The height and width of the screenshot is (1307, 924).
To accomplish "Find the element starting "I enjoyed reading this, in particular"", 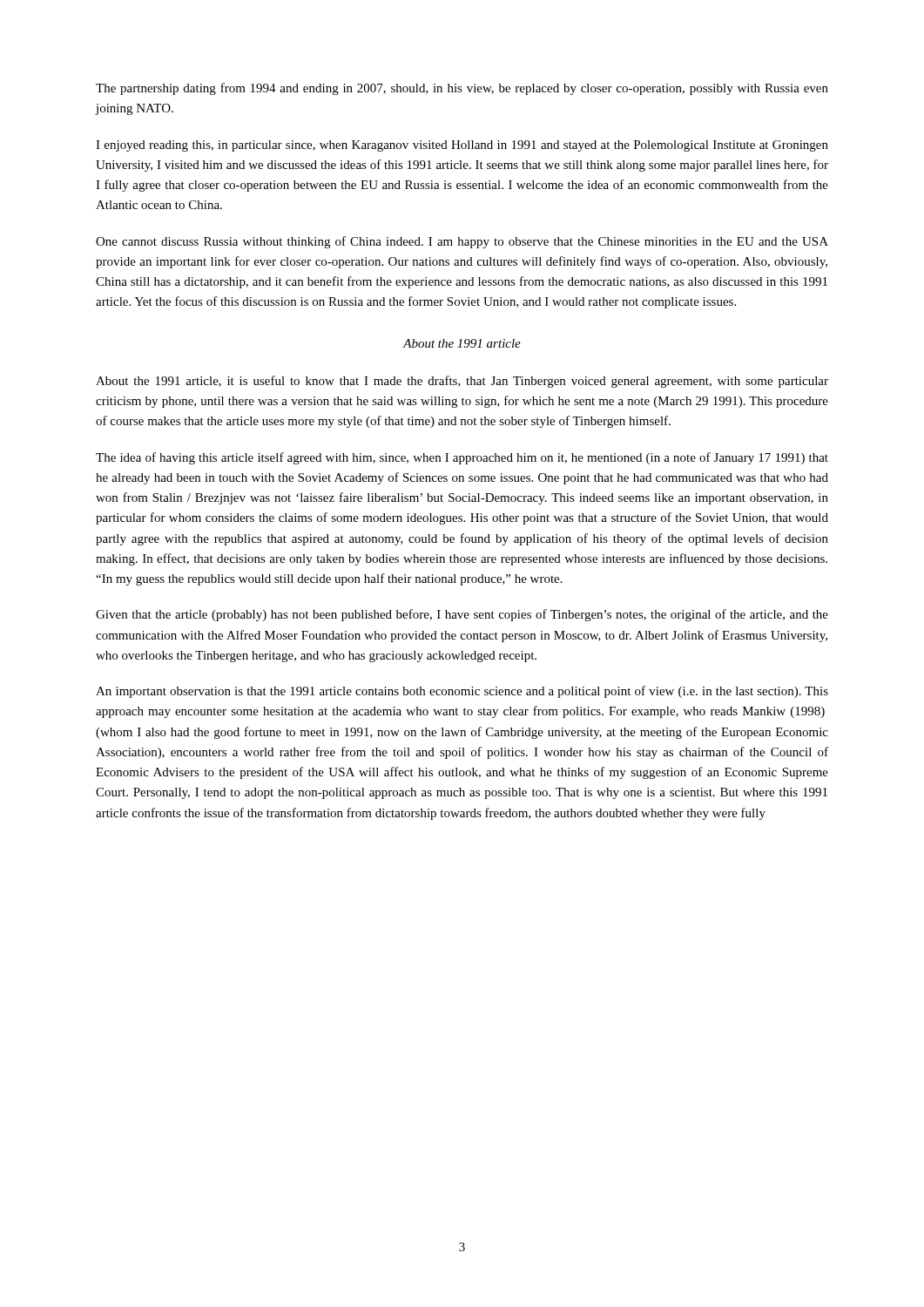I will [462, 175].
